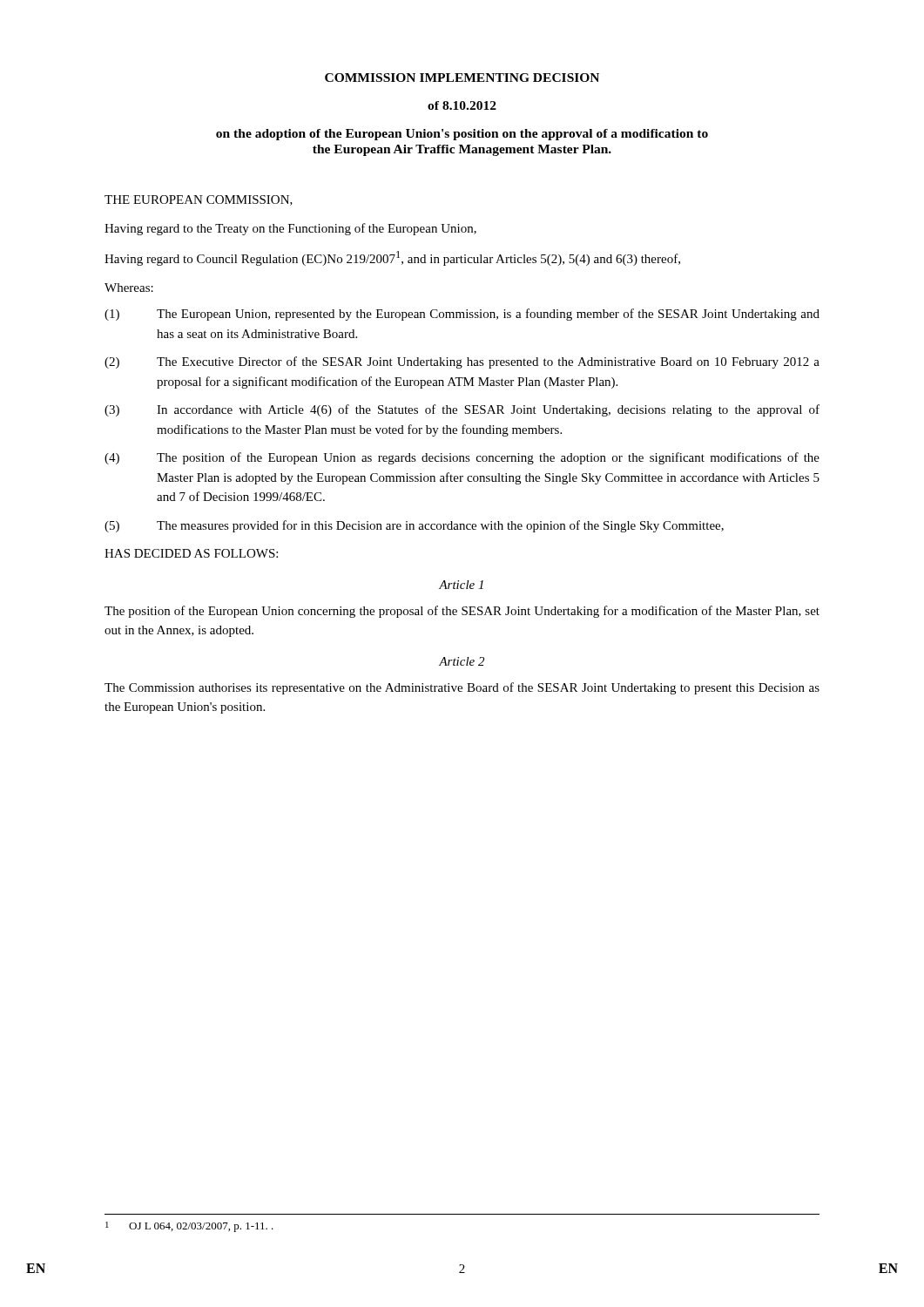Find the list item that says "(2) The Executive Director of the SESAR Joint"
The image size is (924, 1307).
click(x=462, y=372)
